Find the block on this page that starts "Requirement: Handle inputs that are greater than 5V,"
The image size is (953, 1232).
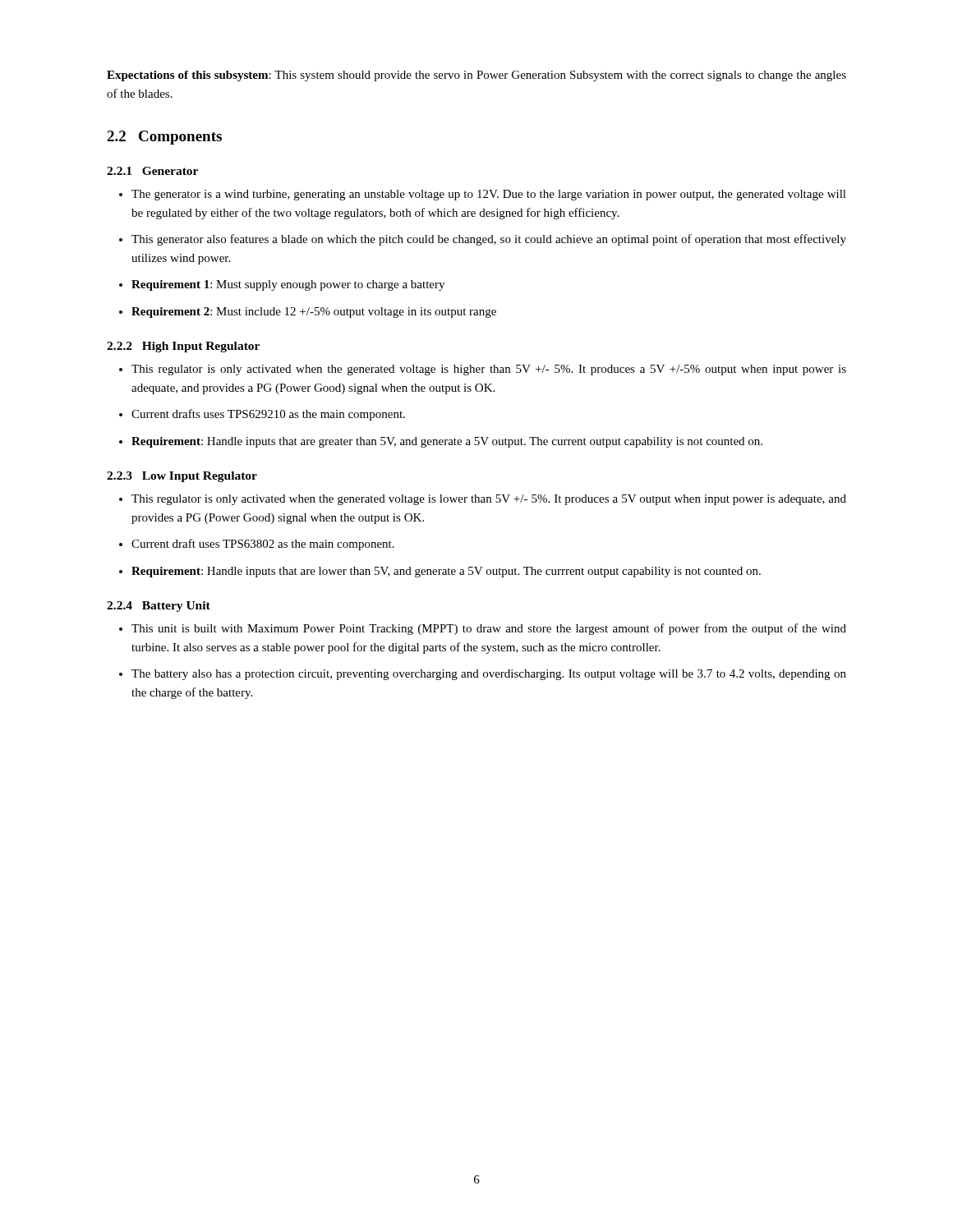[x=489, y=441]
